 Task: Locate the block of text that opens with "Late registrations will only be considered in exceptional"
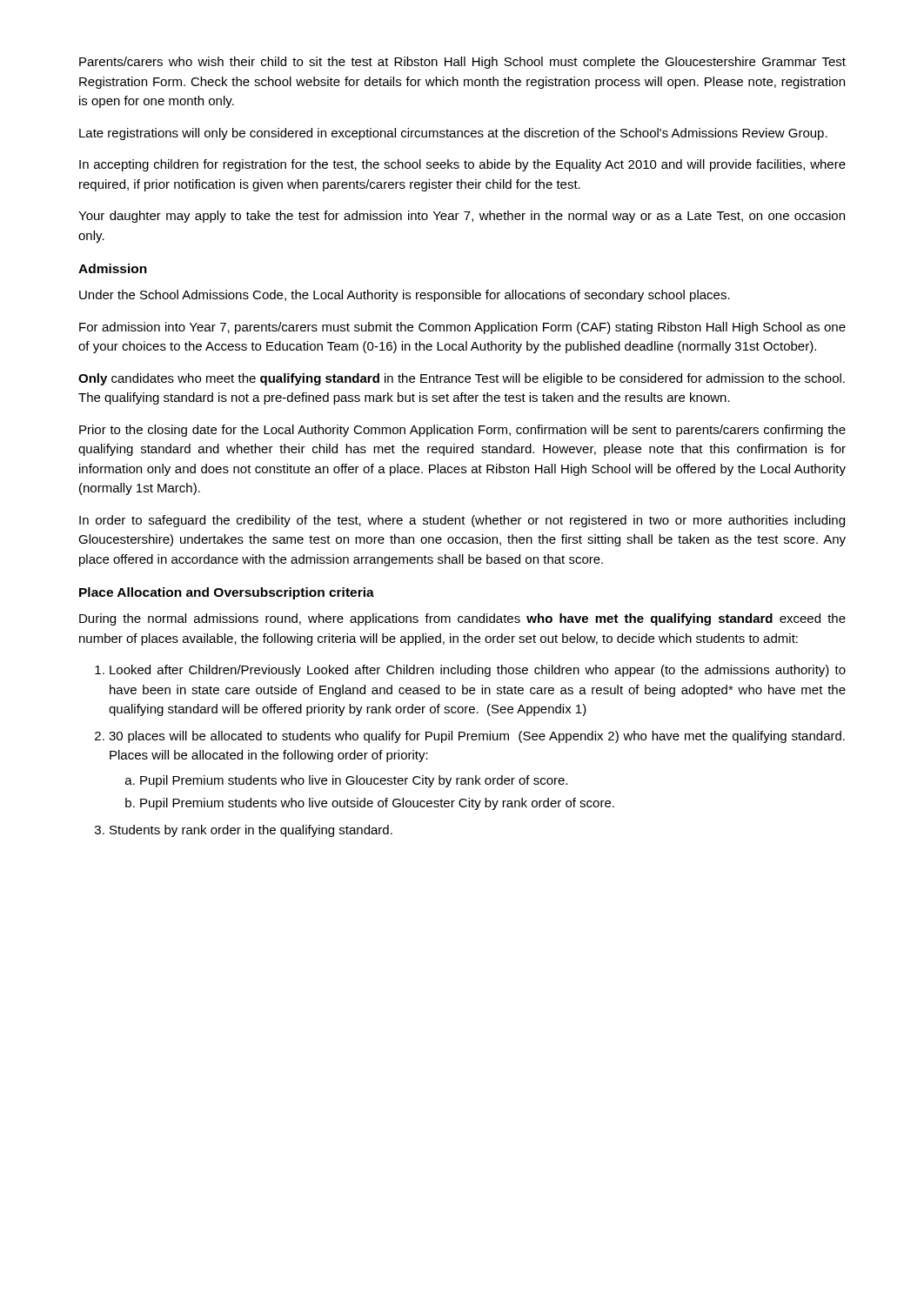pos(453,132)
